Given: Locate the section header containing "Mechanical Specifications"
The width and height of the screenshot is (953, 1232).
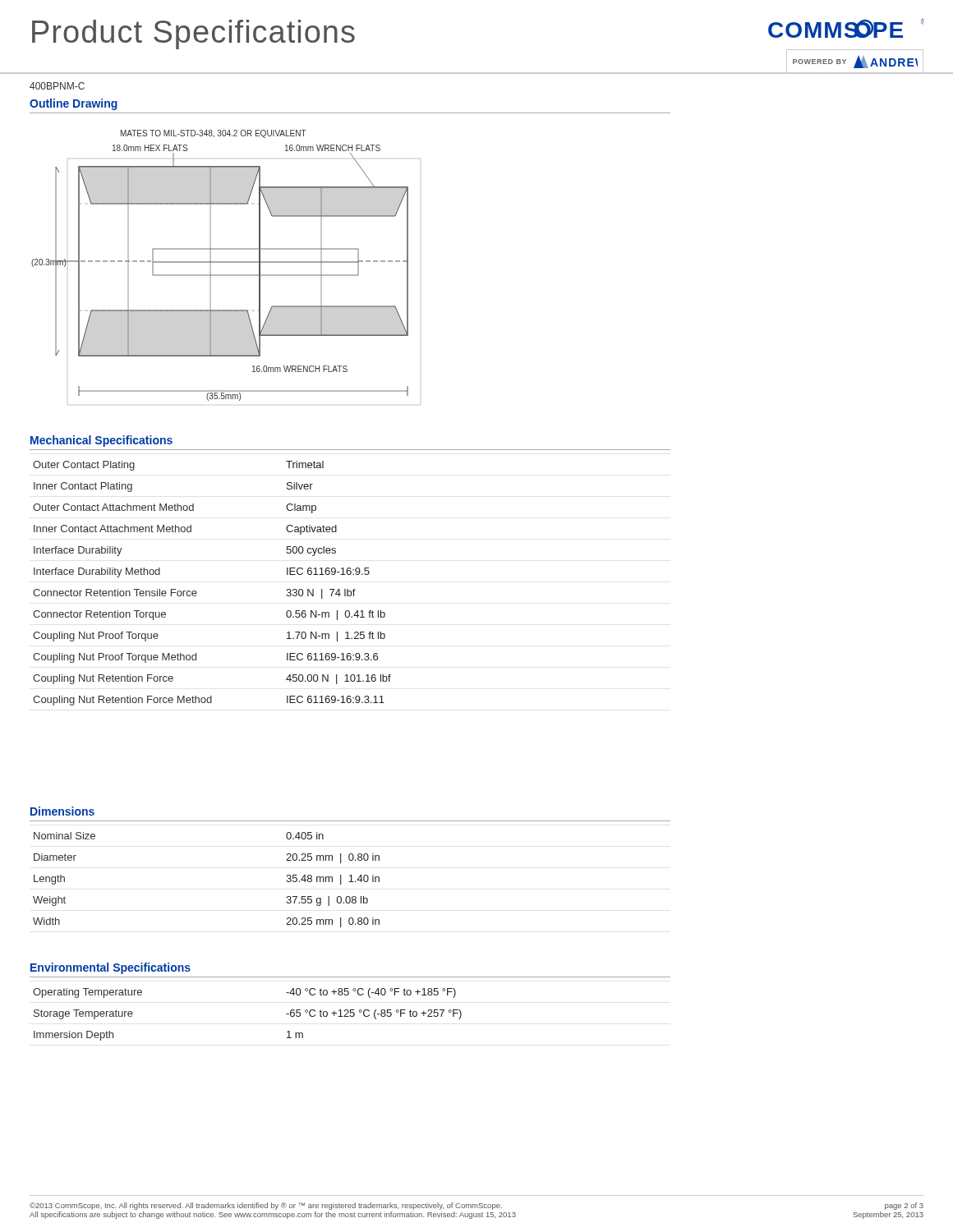Looking at the screenshot, I should [350, 442].
